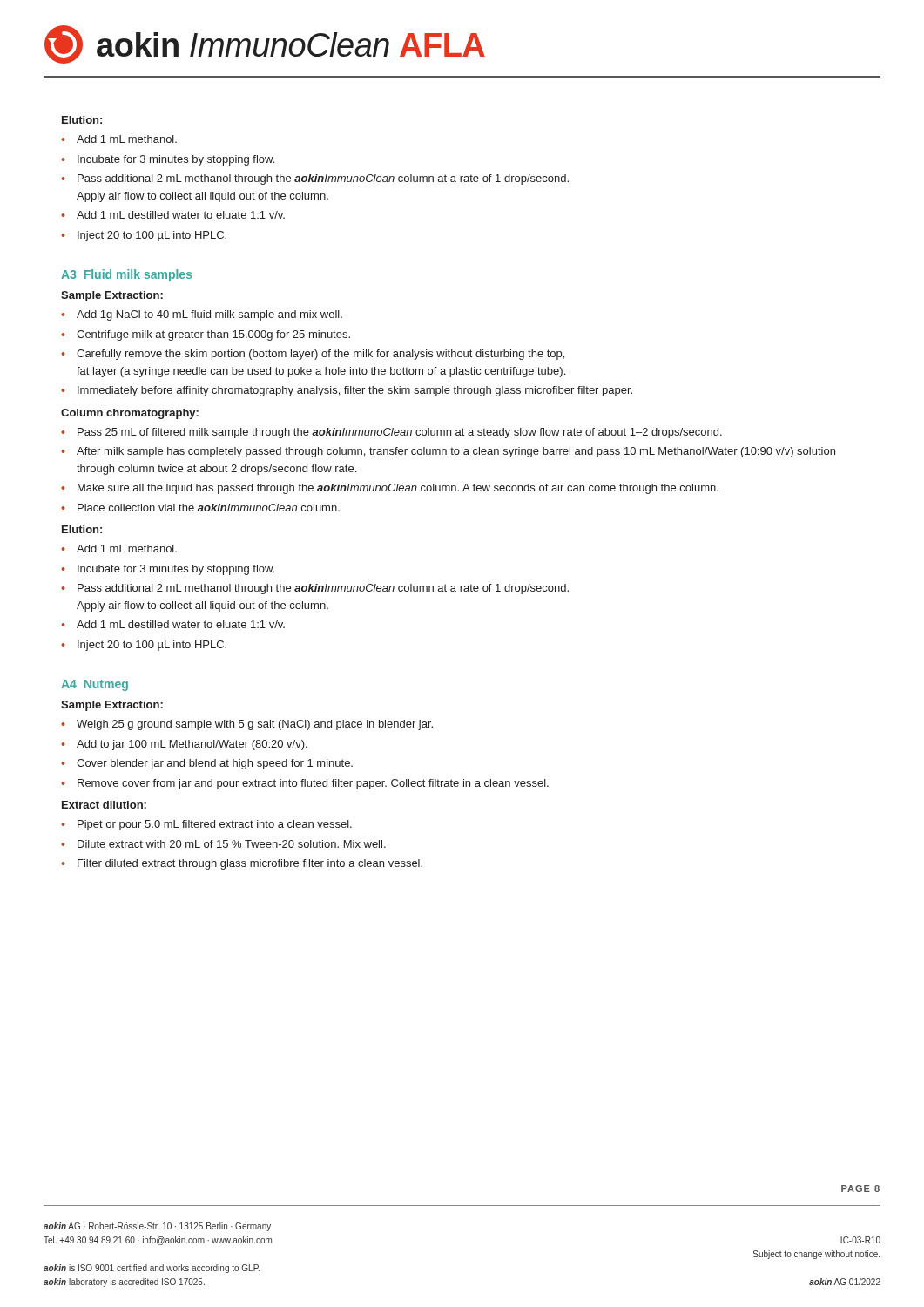924x1307 pixels.
Task: Find the region starting "Column chromatography:"
Action: [130, 414]
